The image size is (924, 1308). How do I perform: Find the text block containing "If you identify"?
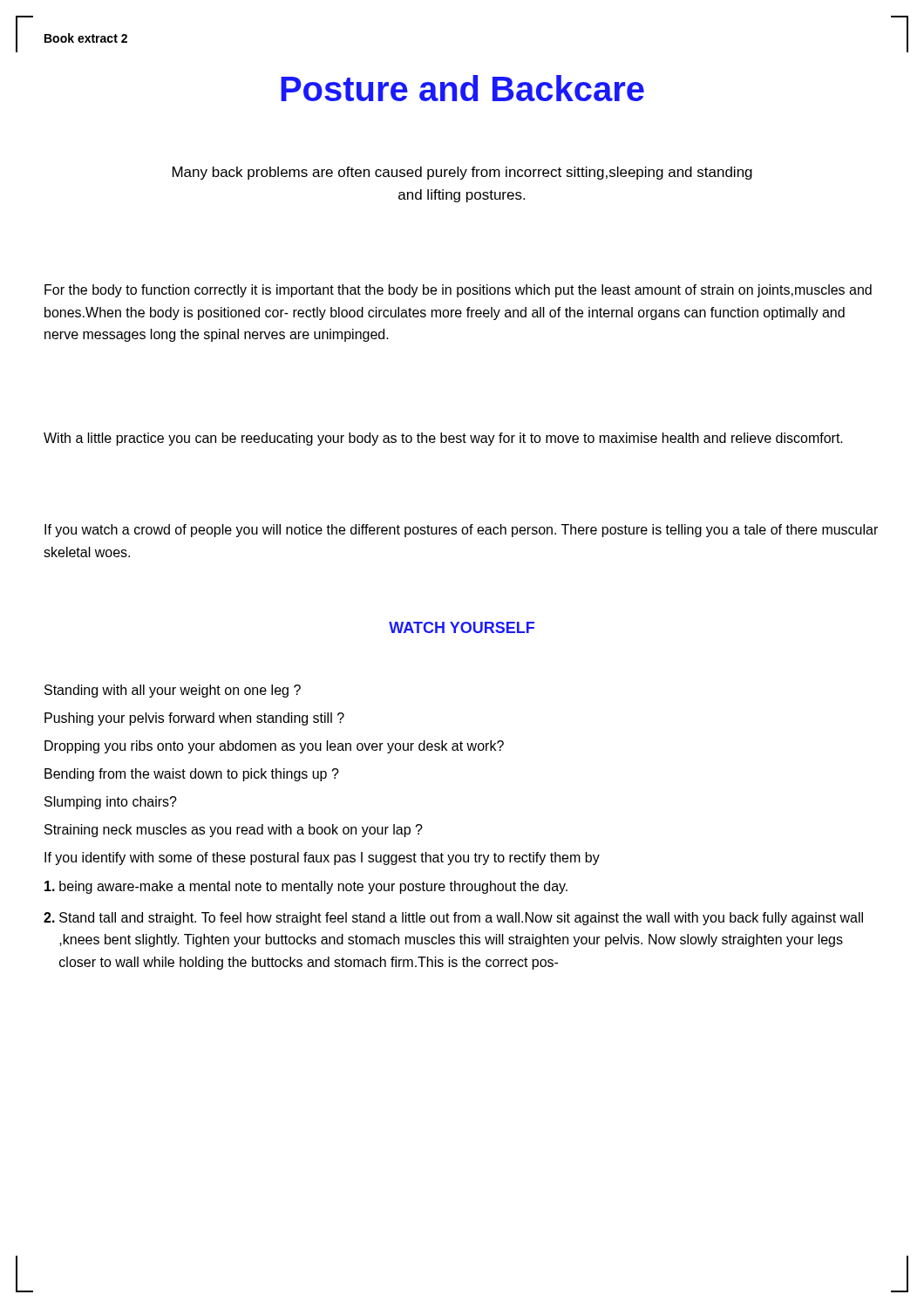tap(322, 858)
